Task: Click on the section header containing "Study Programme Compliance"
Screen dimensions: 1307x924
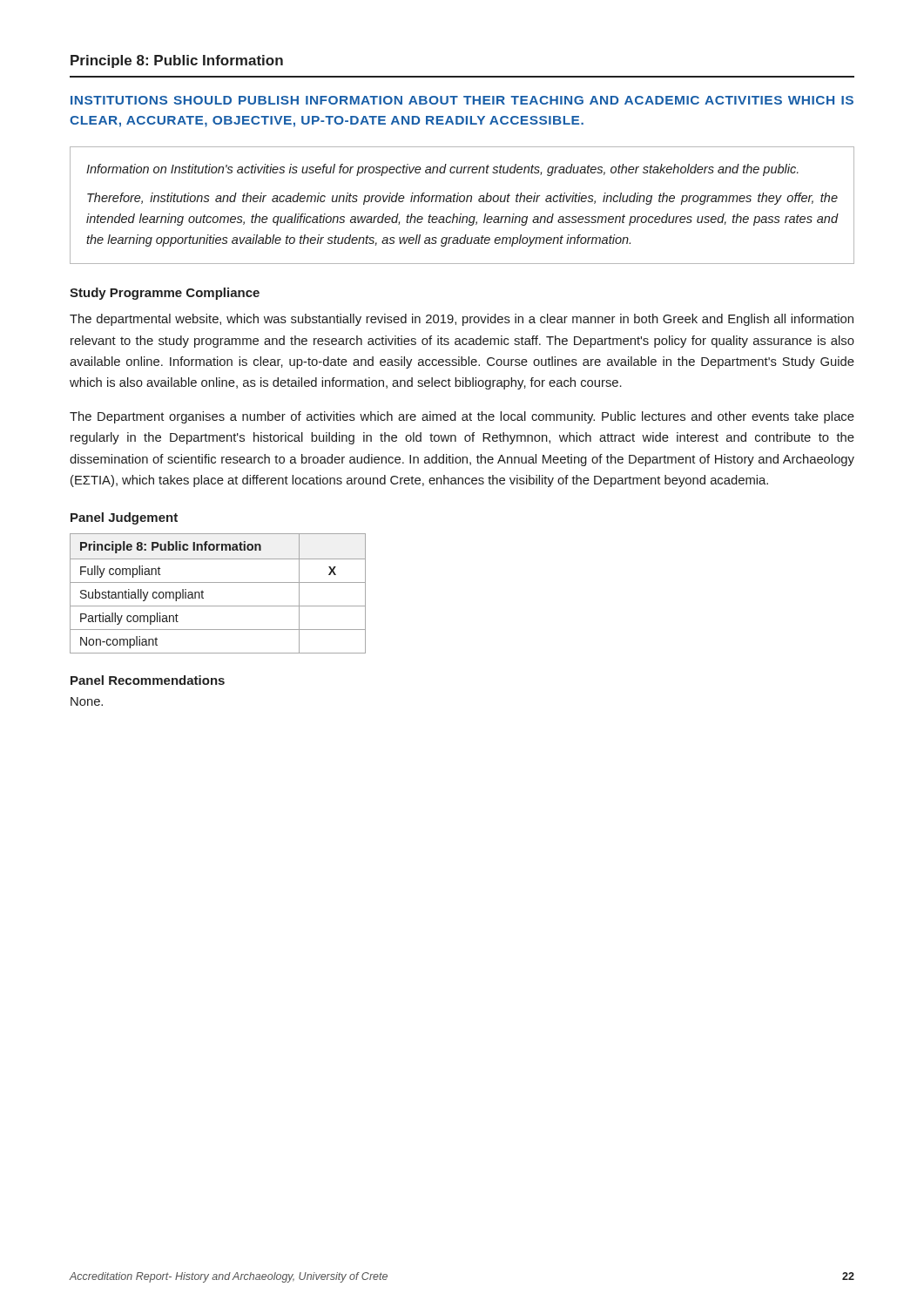Action: click(165, 293)
